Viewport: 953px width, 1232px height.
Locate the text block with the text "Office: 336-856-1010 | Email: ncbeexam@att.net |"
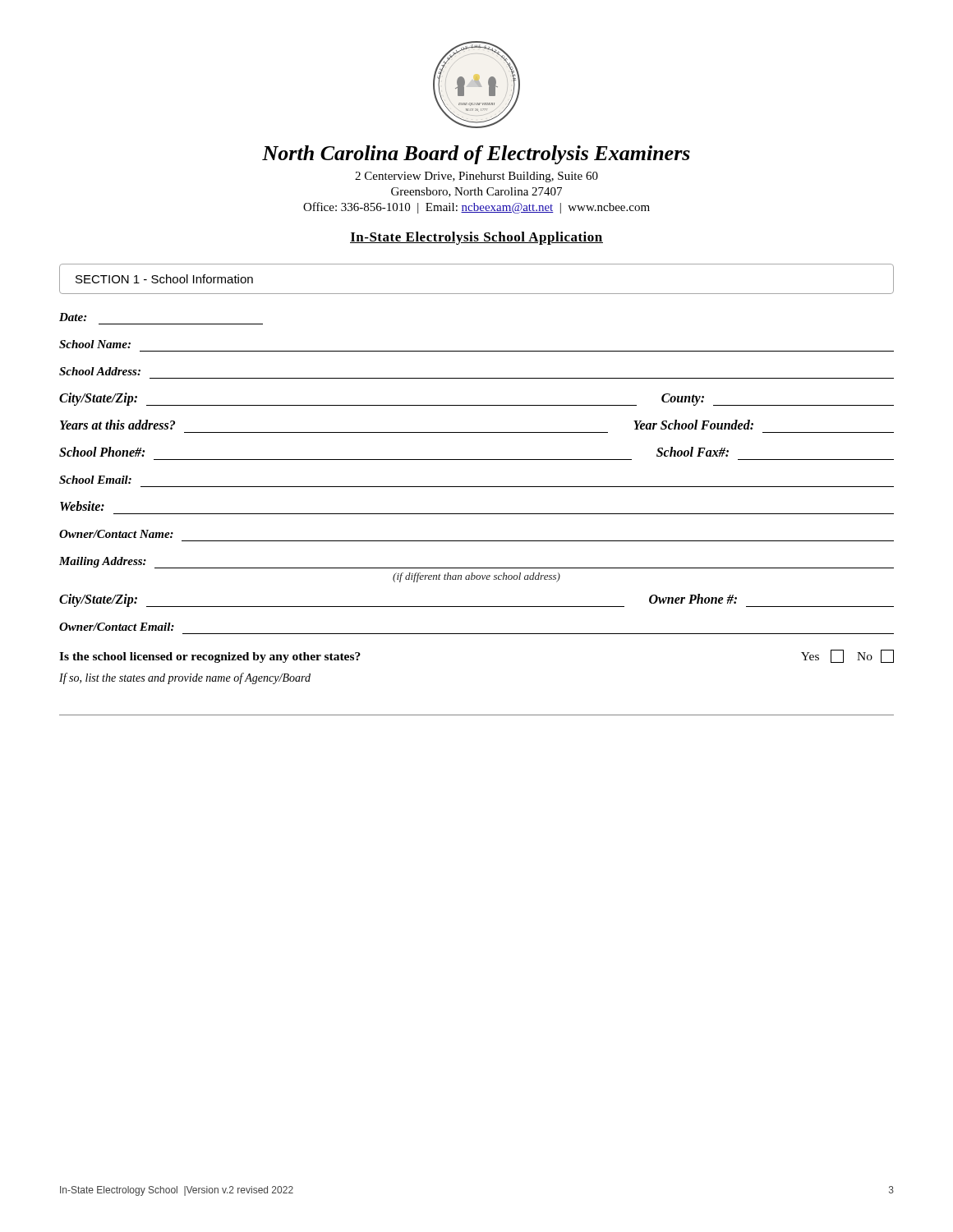476,207
